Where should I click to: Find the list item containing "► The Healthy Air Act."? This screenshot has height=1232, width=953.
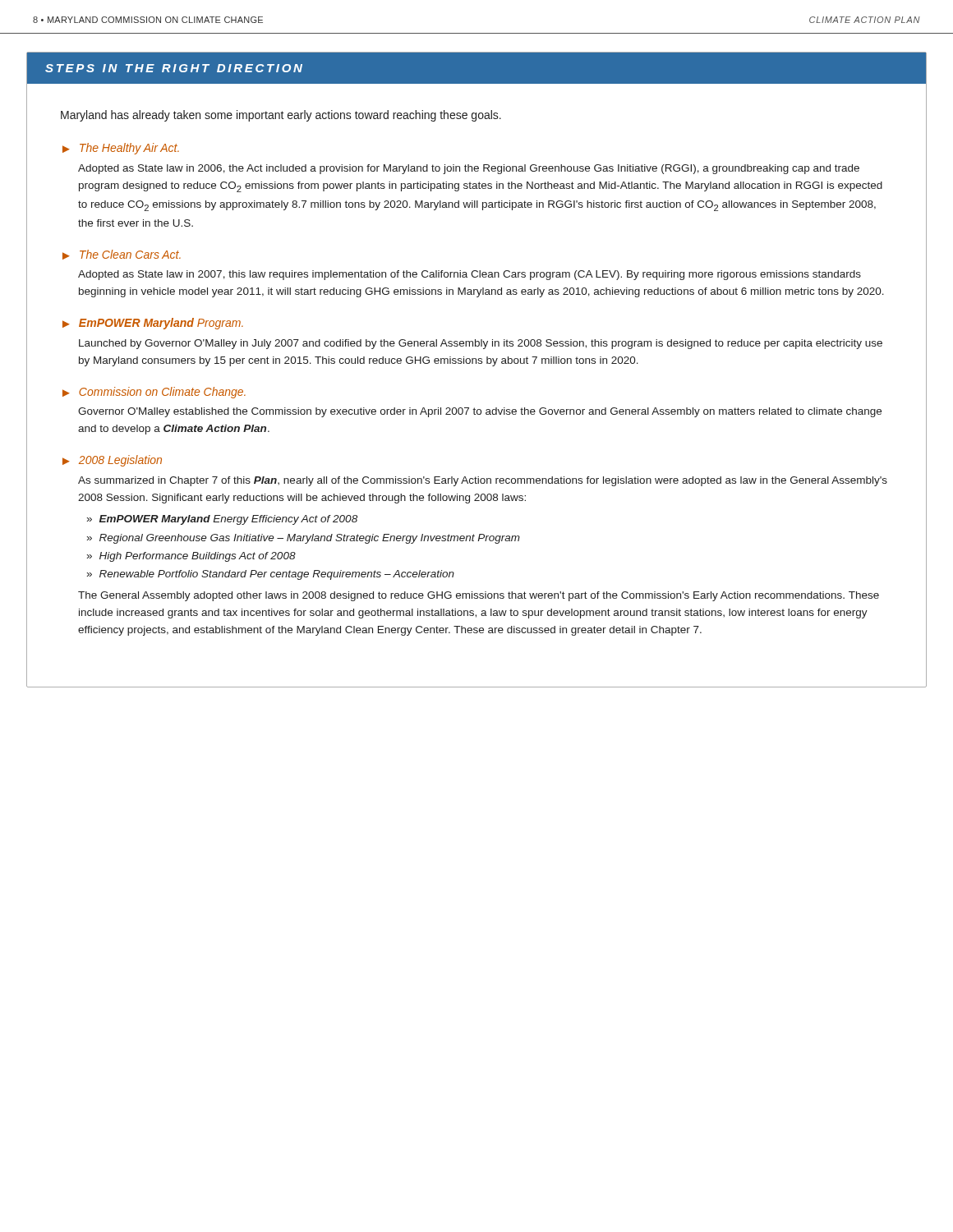(476, 186)
